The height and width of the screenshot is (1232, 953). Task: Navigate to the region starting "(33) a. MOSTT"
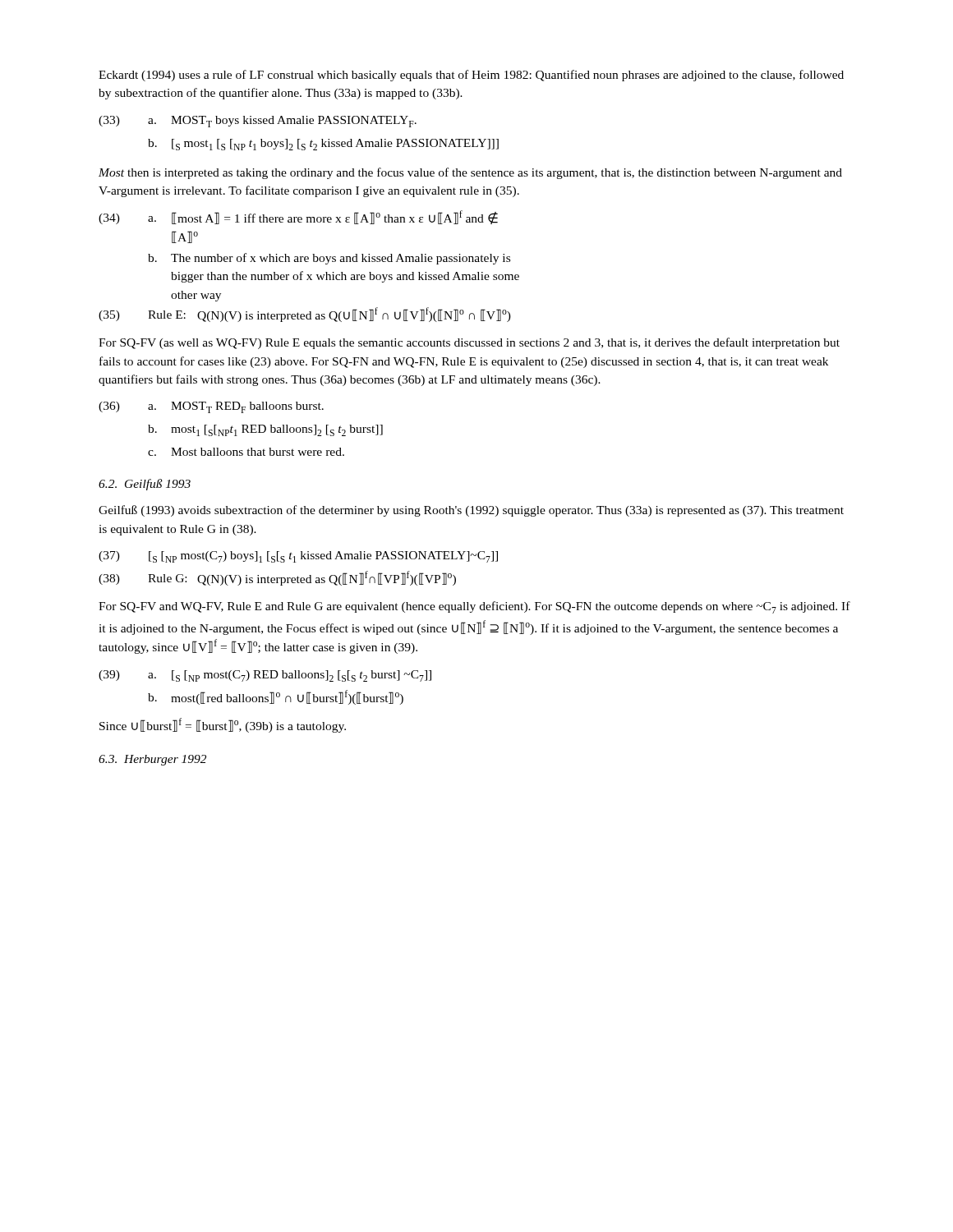tap(258, 122)
